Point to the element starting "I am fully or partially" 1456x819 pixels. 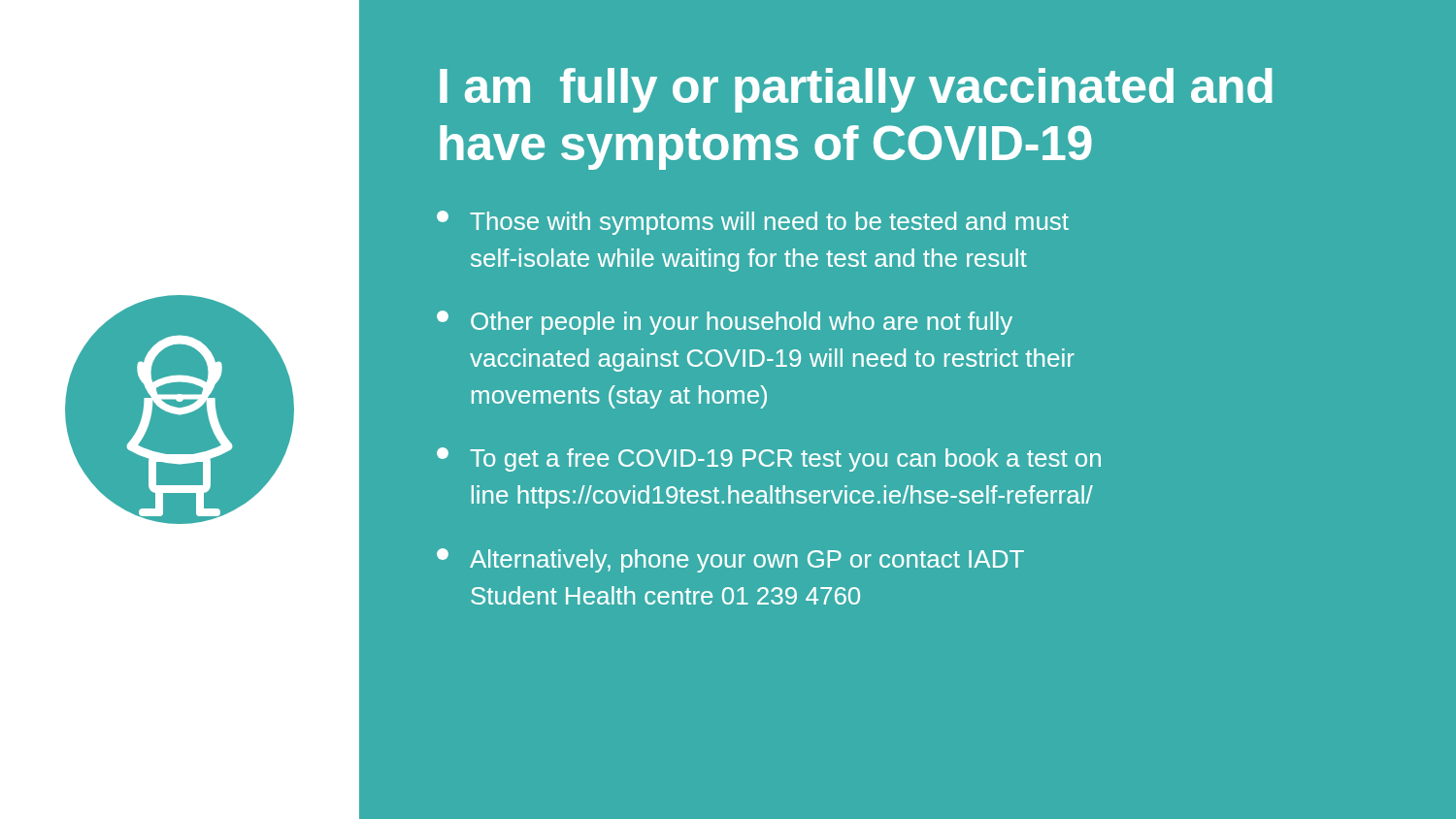click(917, 115)
